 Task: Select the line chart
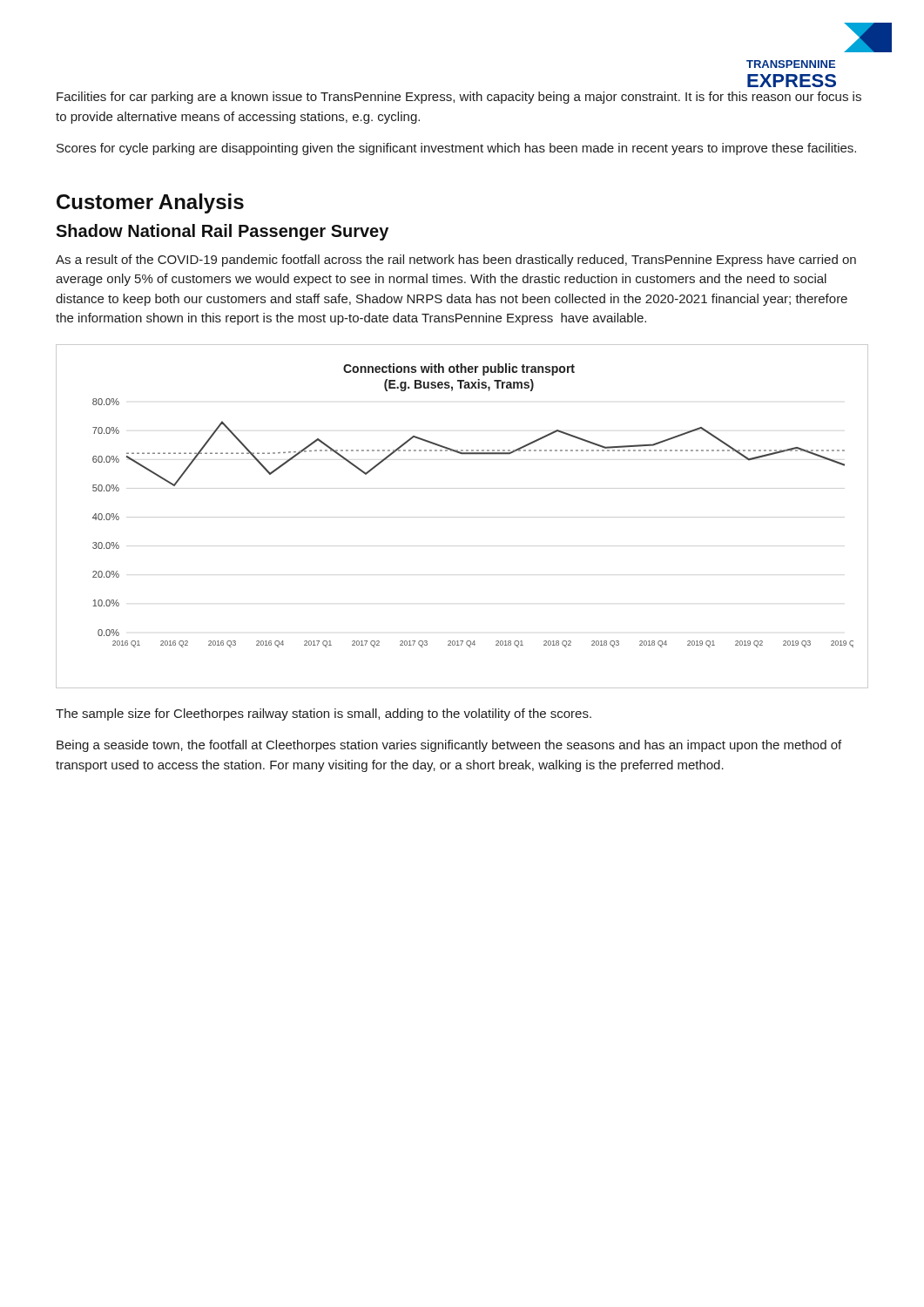[x=462, y=516]
